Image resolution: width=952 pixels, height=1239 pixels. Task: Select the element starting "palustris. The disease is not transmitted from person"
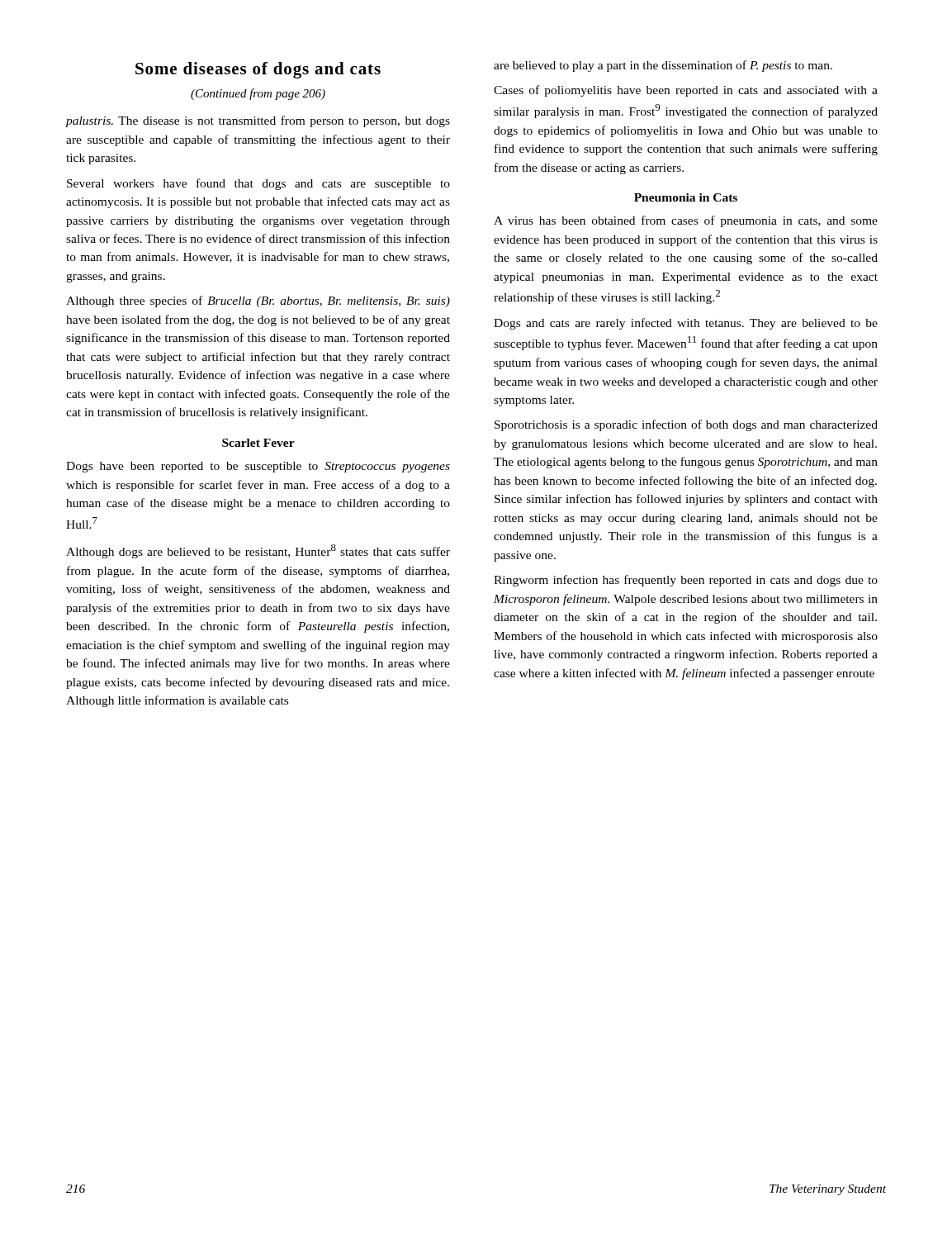(258, 267)
